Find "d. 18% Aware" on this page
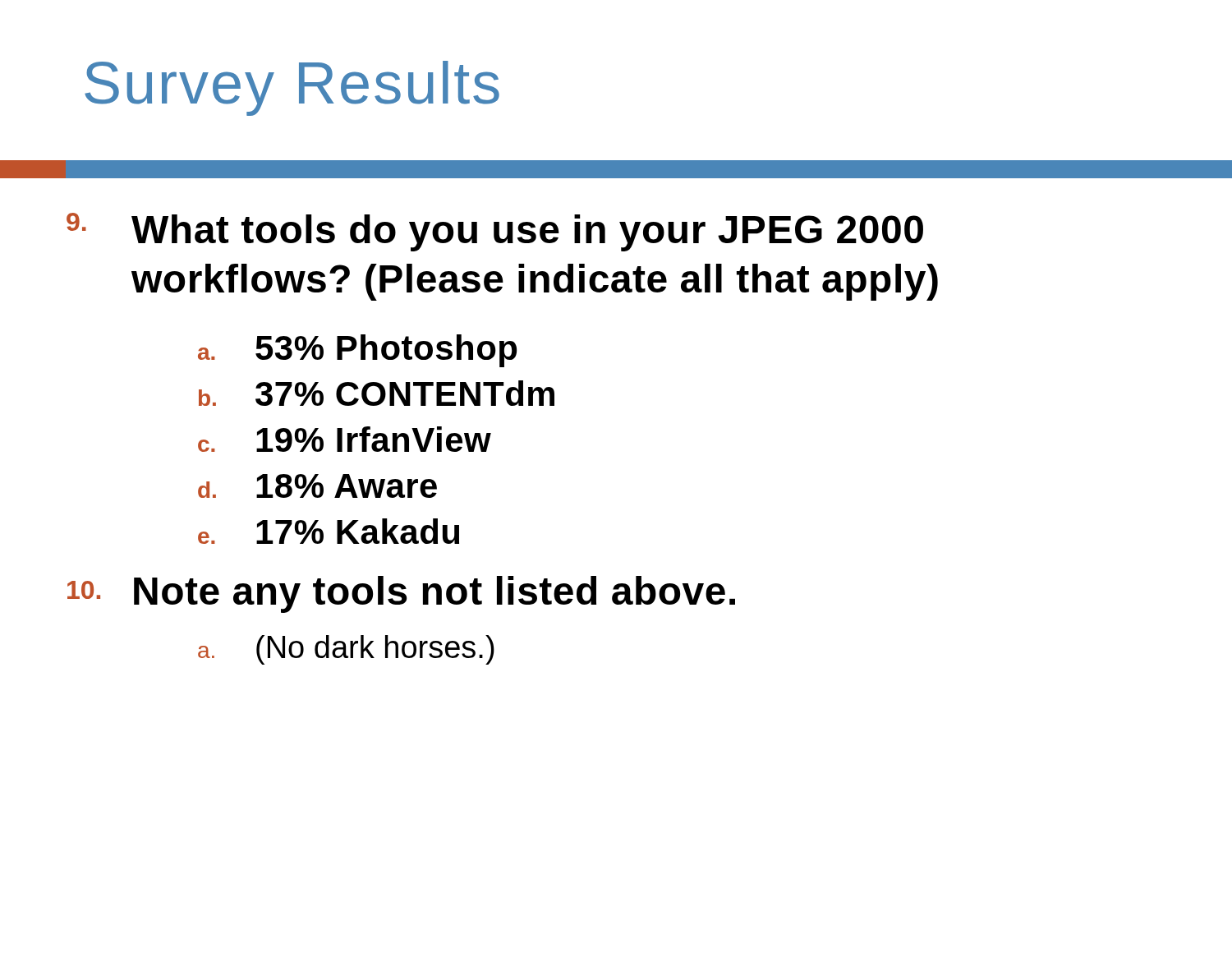1232x953 pixels. coord(318,486)
